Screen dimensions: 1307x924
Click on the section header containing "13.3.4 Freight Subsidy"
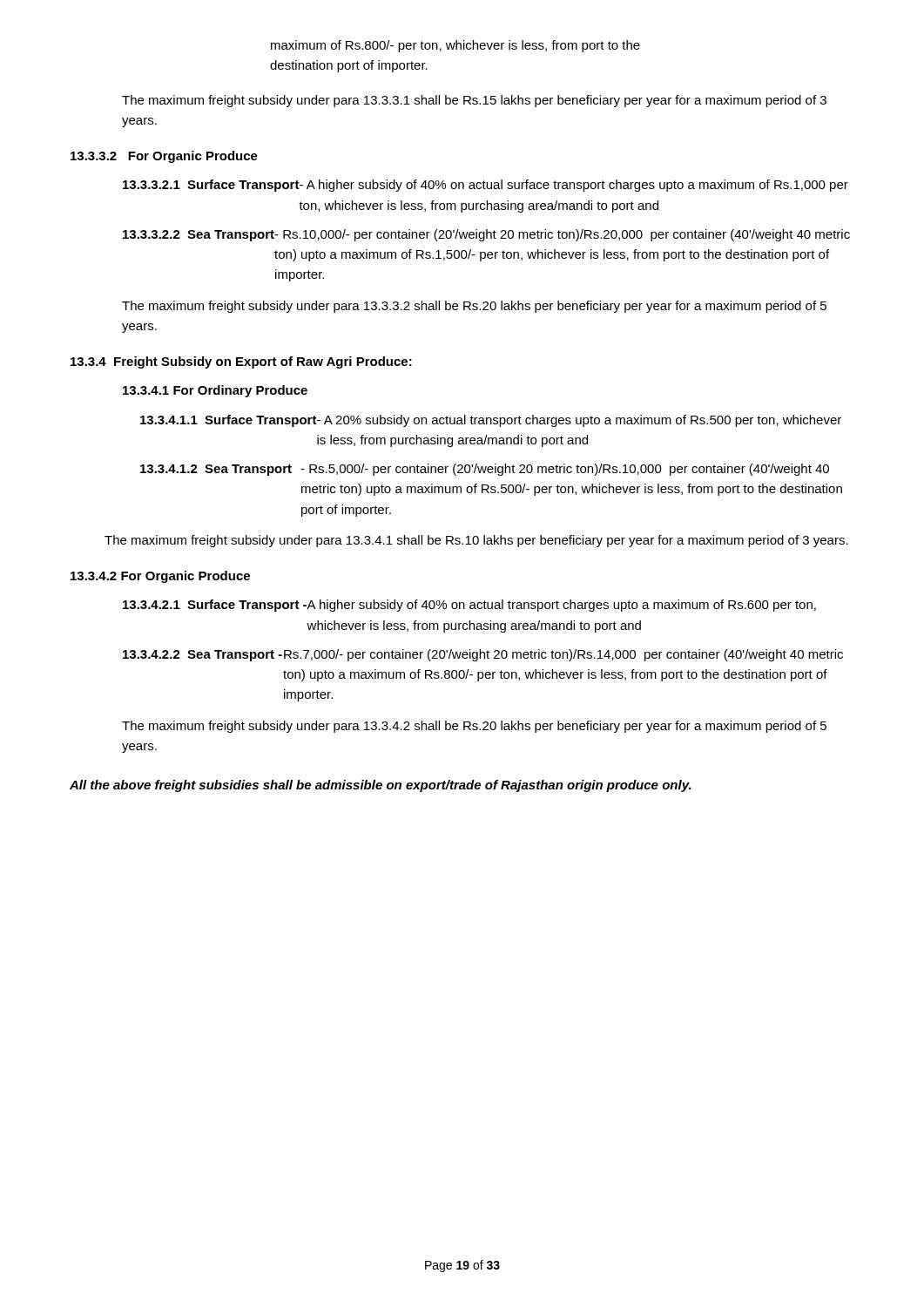pos(241,361)
